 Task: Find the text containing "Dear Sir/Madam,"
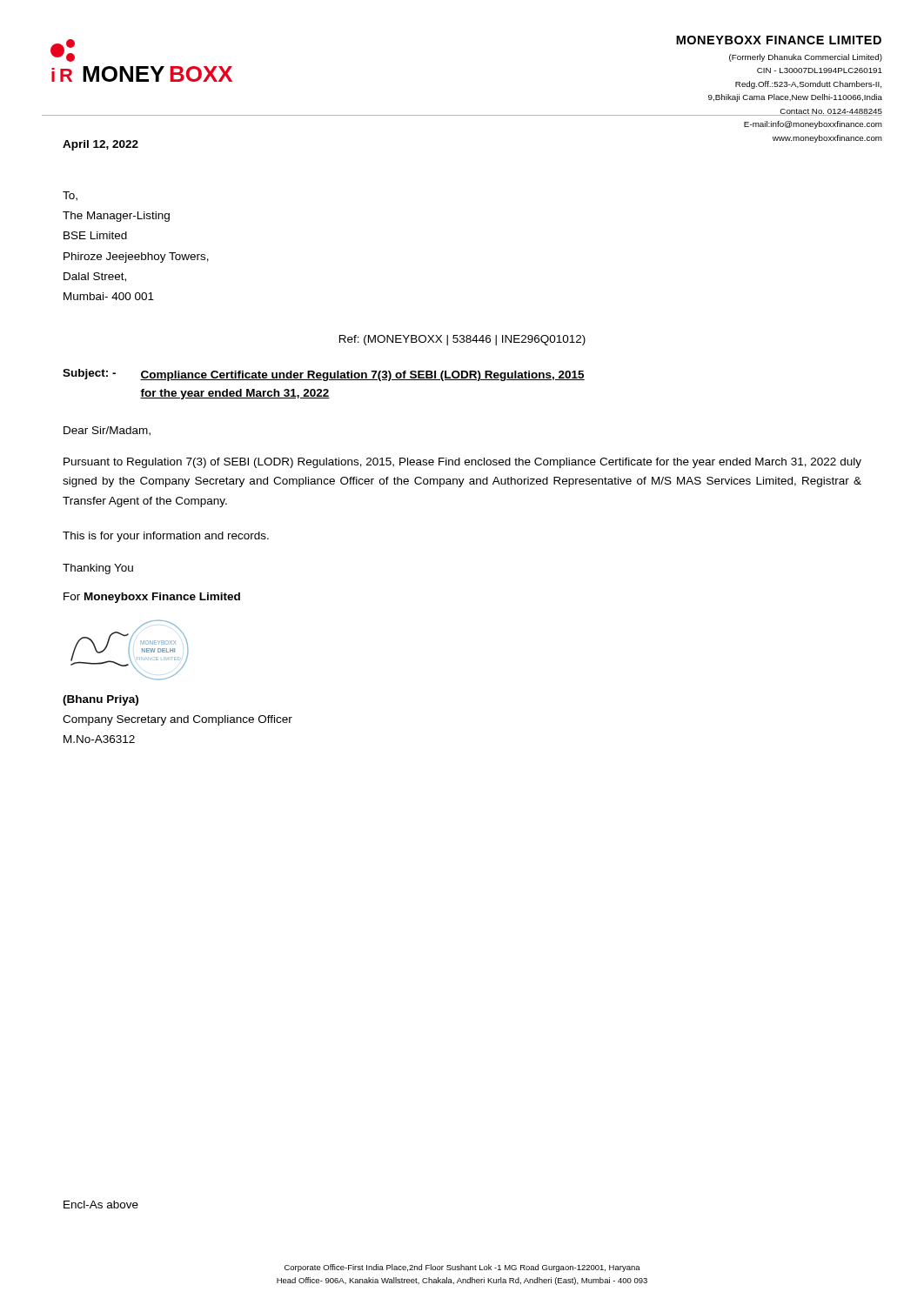[x=107, y=430]
